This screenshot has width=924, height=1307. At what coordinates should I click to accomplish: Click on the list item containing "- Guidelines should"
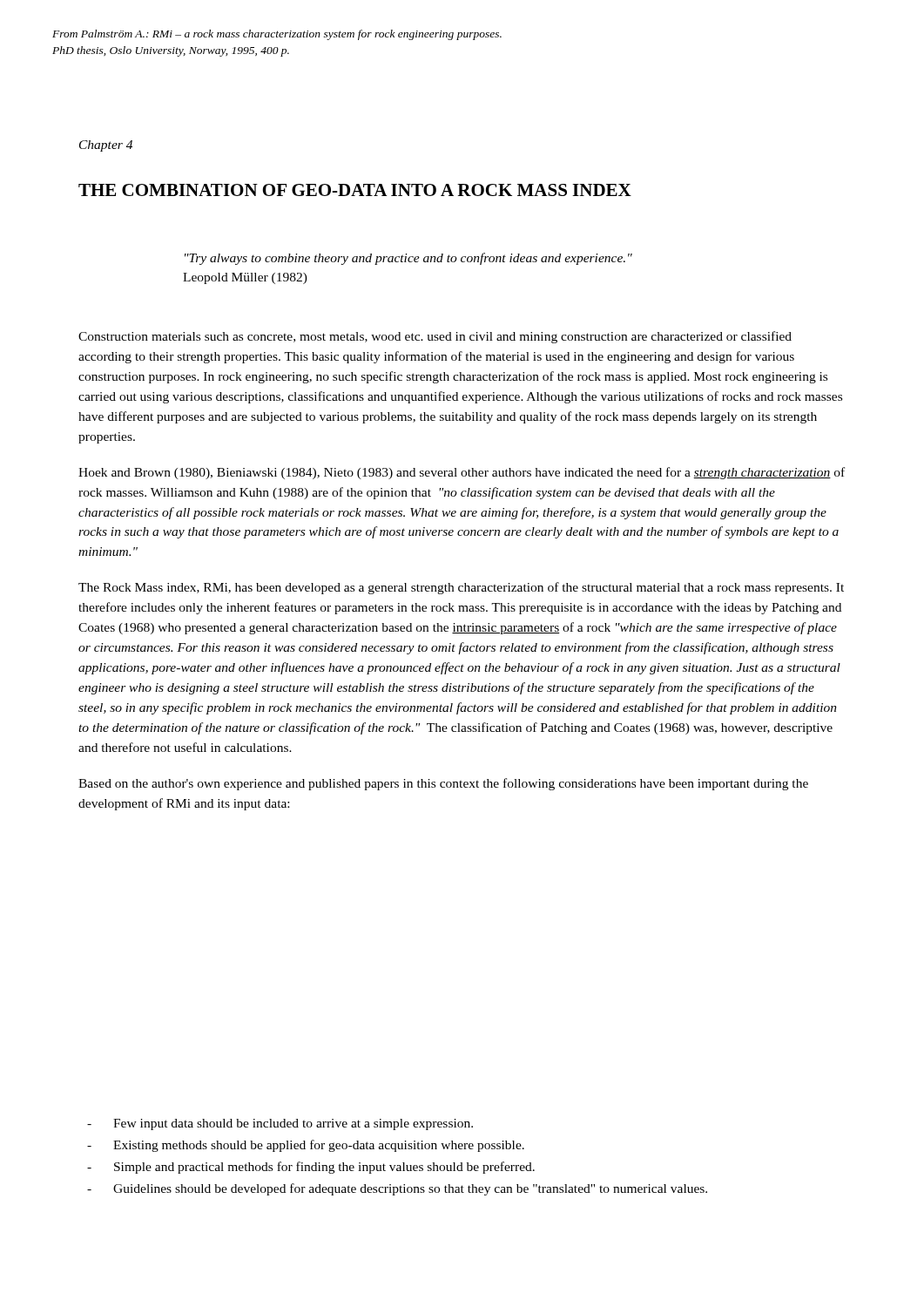coord(462,1189)
